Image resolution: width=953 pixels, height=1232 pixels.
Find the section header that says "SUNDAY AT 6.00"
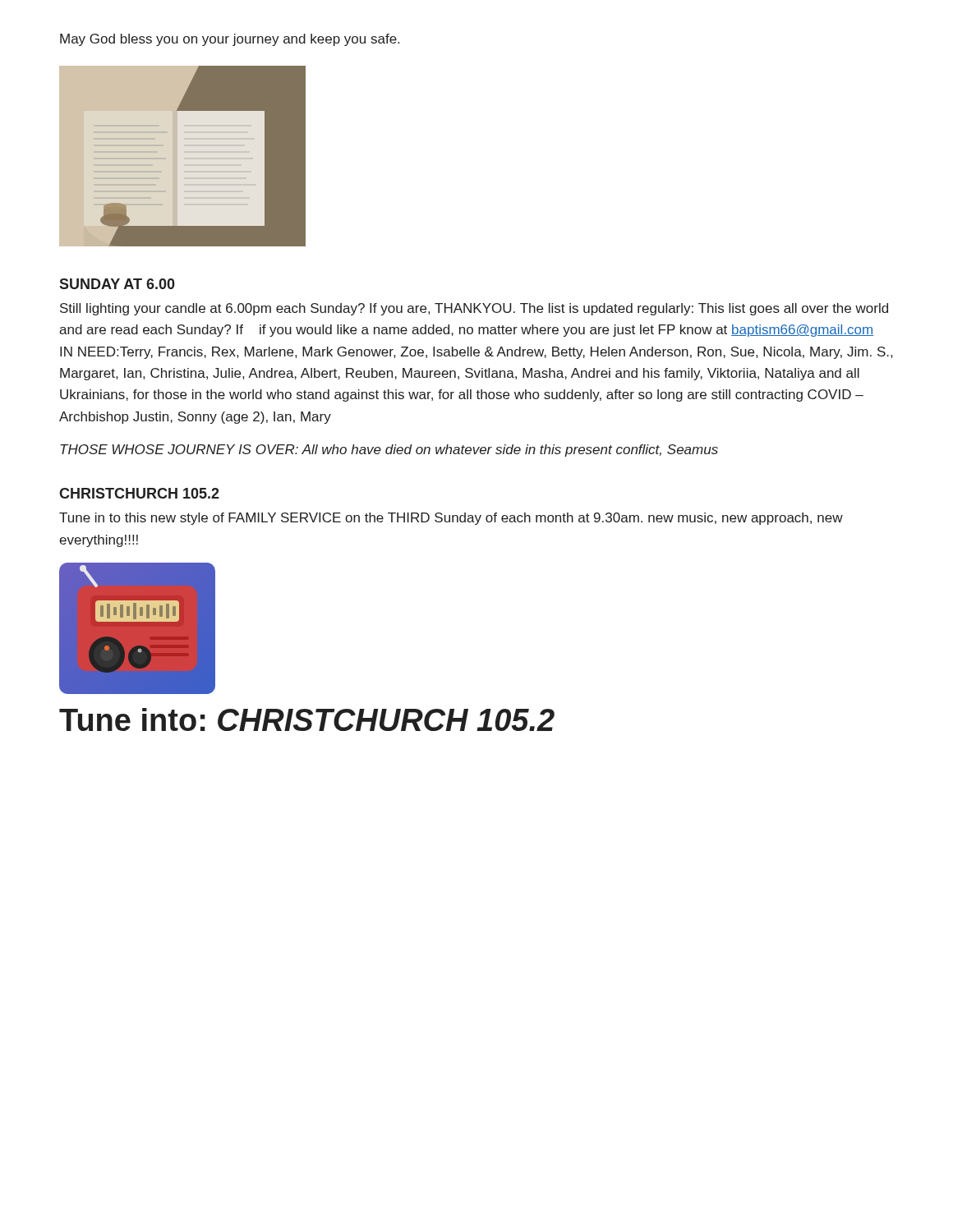117,284
